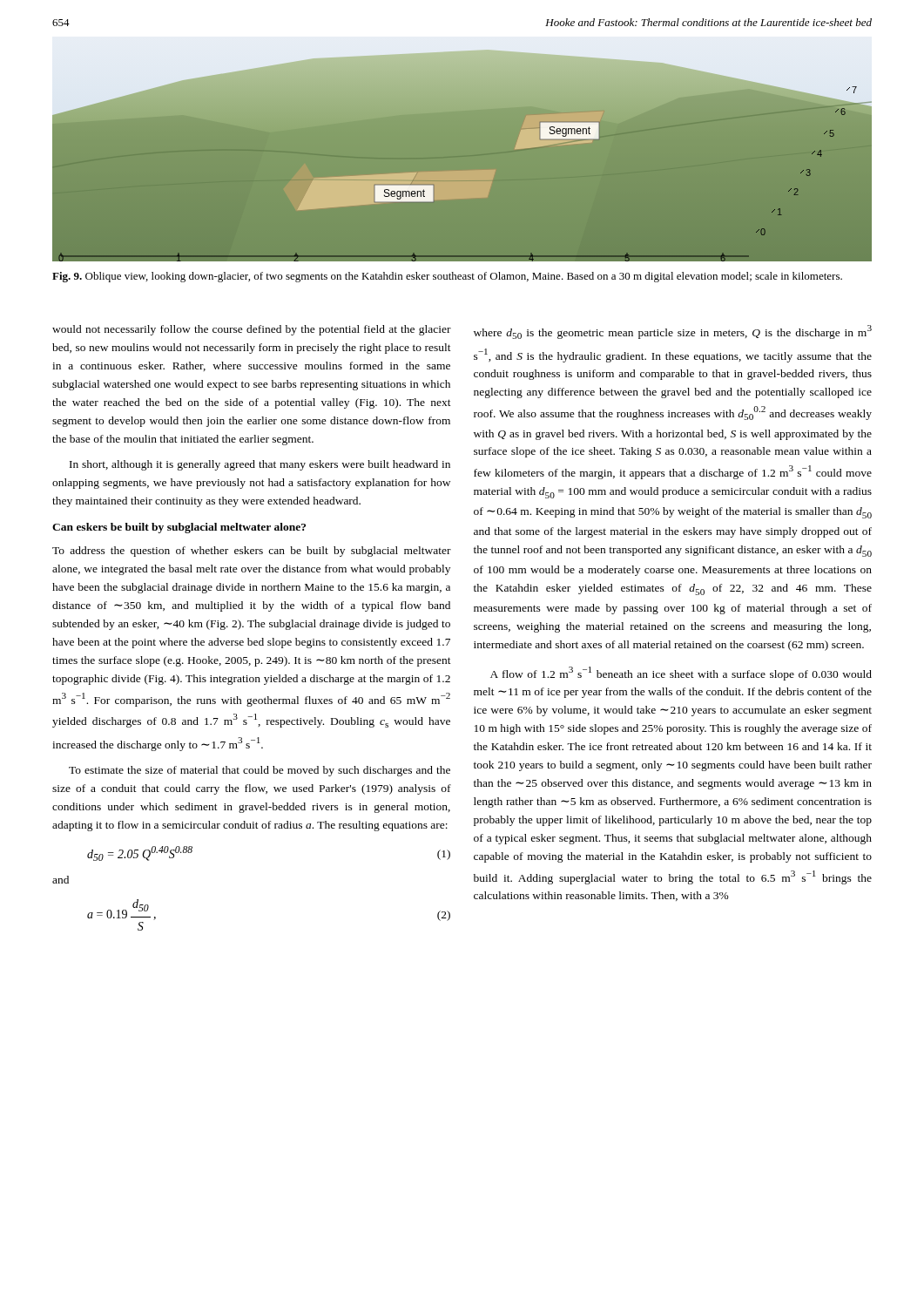Image resolution: width=924 pixels, height=1307 pixels.
Task: Select the text starting "d50 = 2.05 Q0.40S0.88 (1)"
Action: point(133,853)
